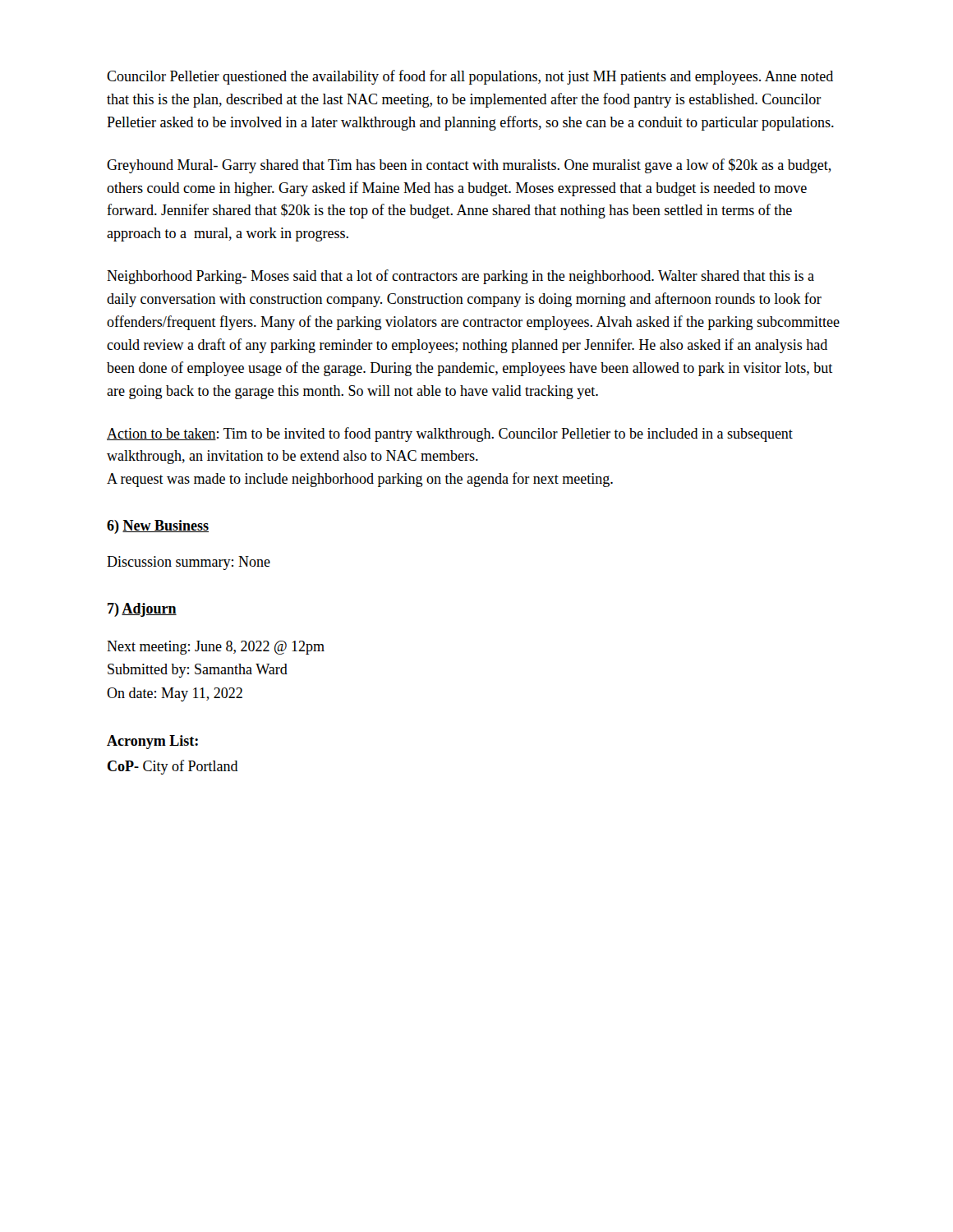Find the section header that says "Acronym List:"
Screen dimensions: 1232x953
(153, 741)
